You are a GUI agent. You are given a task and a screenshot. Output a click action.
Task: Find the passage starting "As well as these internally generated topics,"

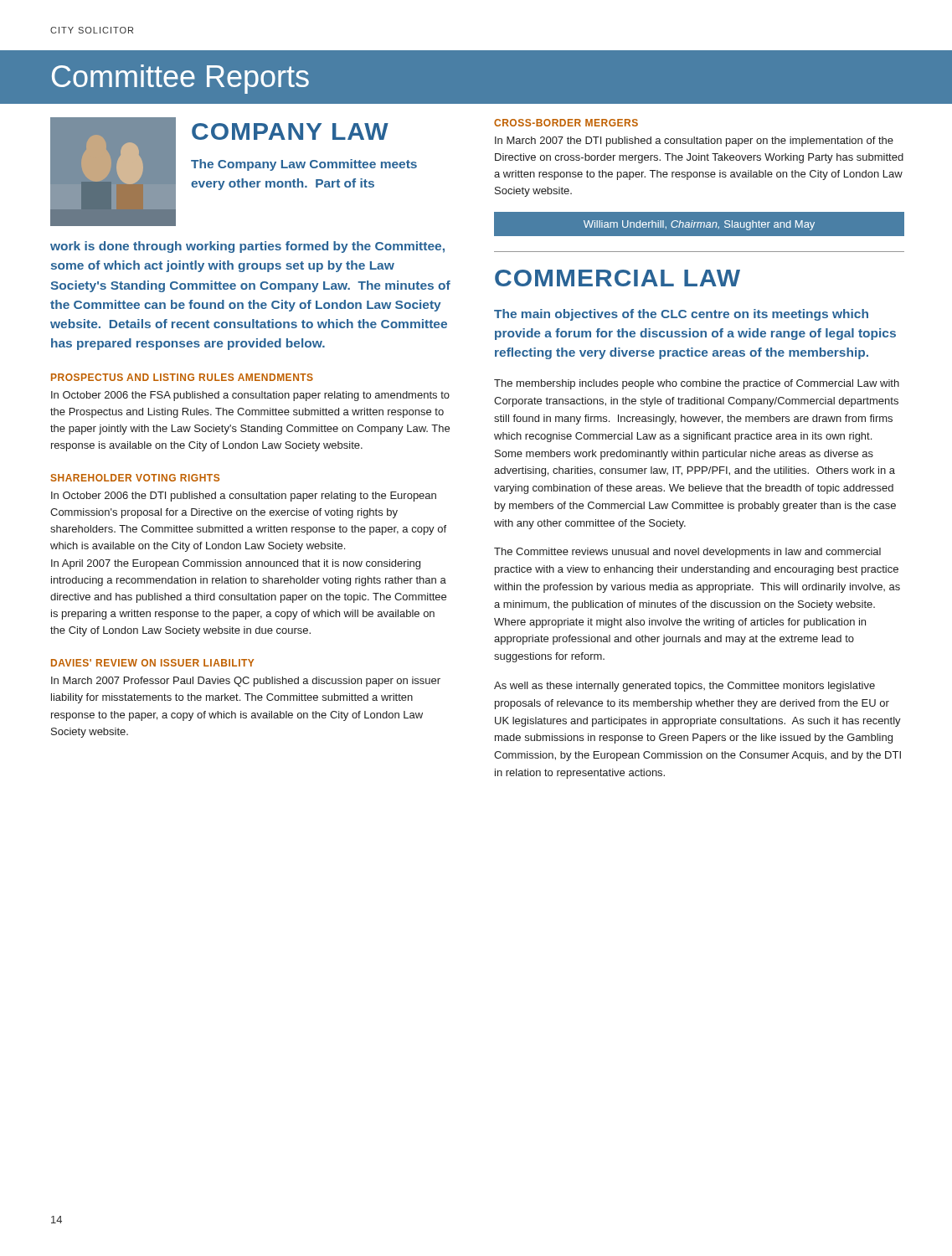click(698, 729)
